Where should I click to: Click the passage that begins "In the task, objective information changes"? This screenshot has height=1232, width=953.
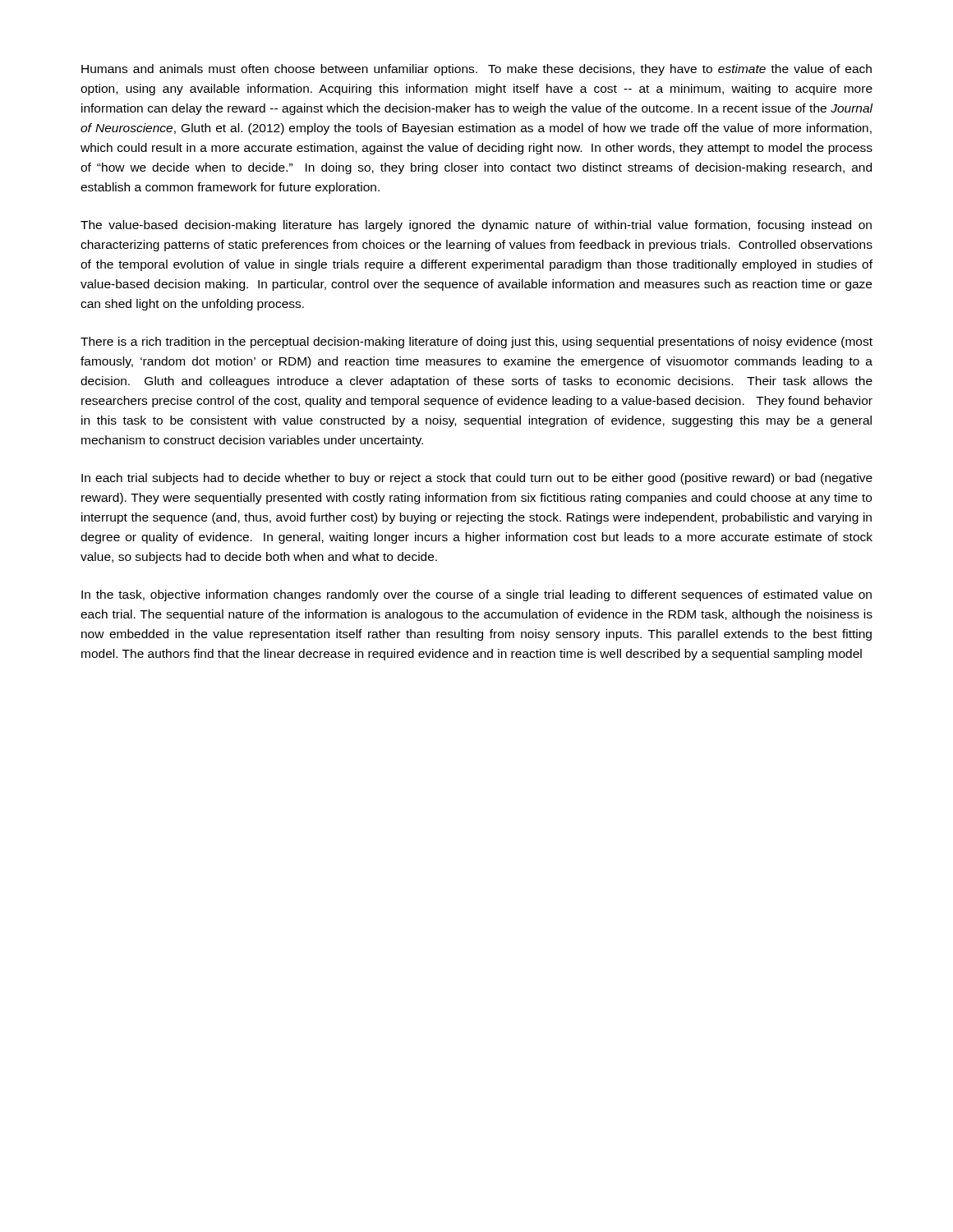tap(476, 624)
